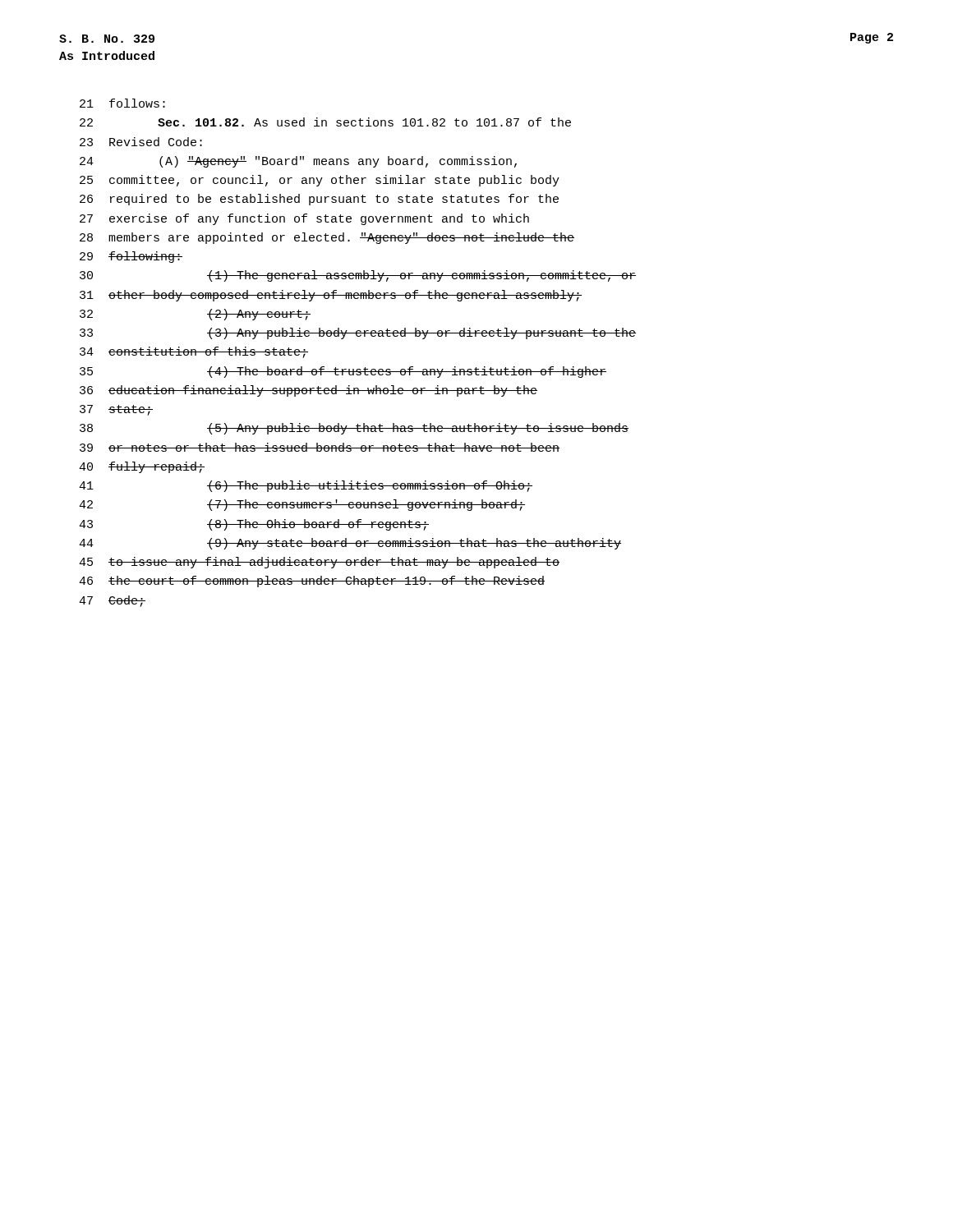Click on the list item that says "42 (7) The"
This screenshot has width=953, height=1232.
pos(476,506)
